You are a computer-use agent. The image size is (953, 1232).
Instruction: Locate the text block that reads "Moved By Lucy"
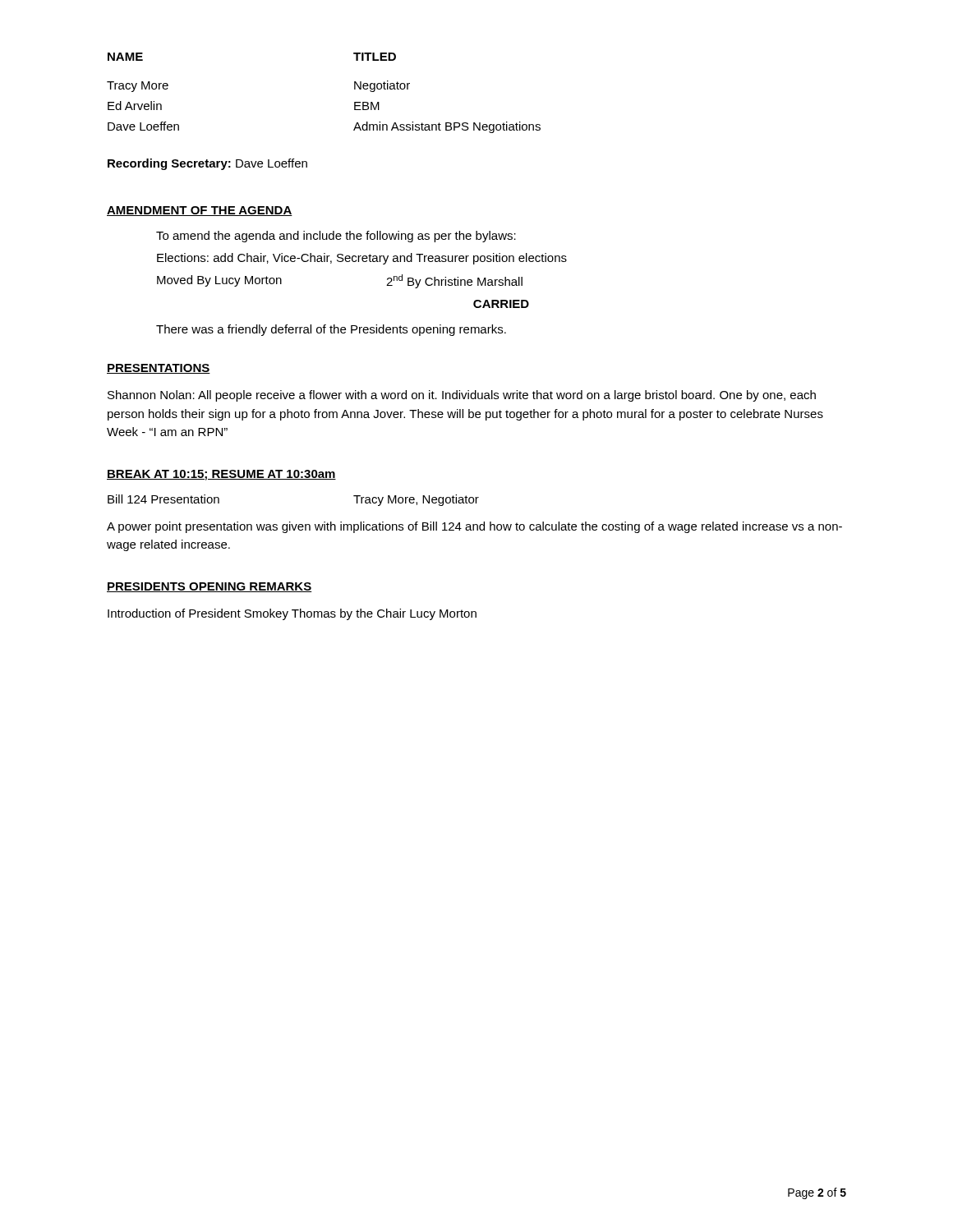point(501,280)
